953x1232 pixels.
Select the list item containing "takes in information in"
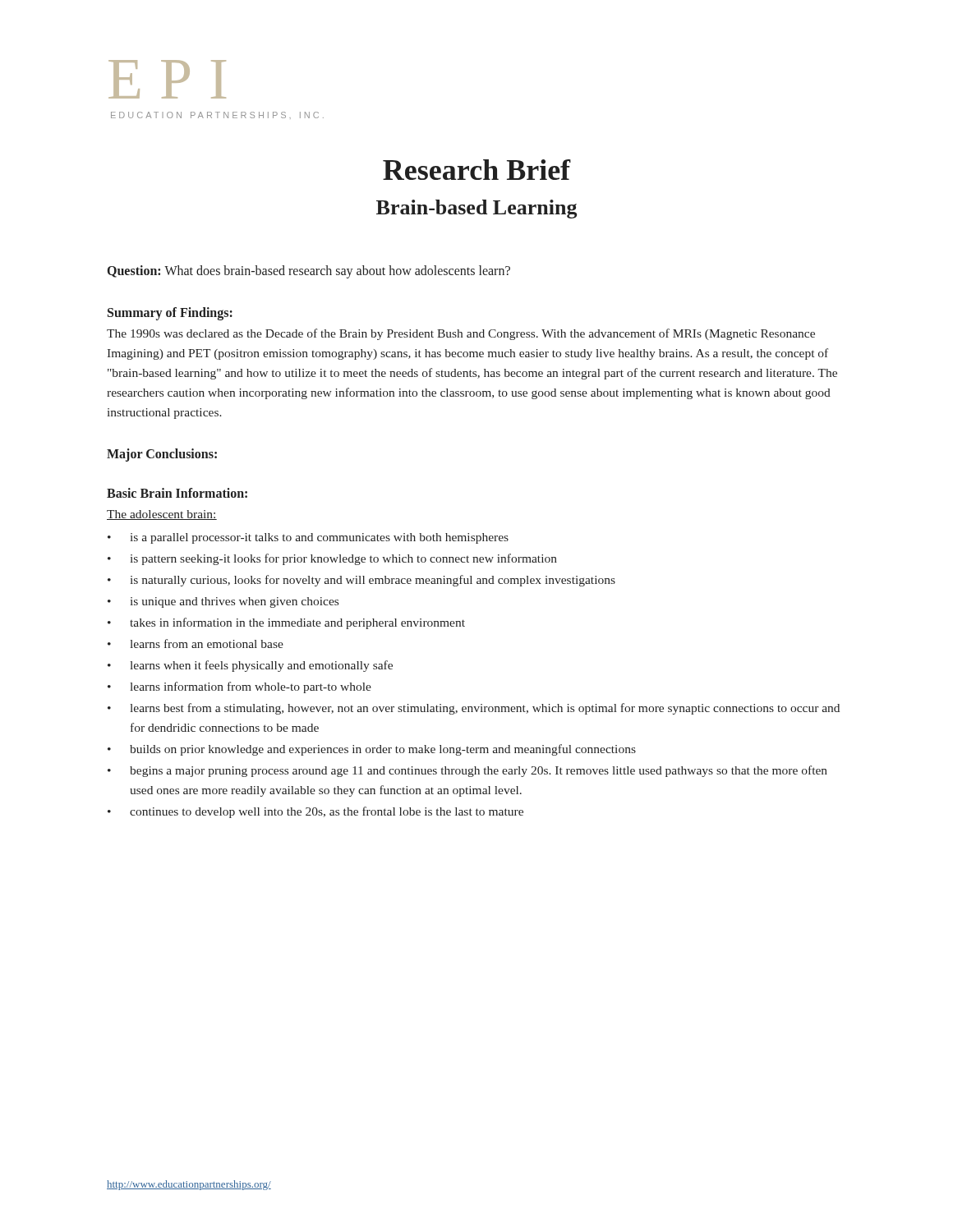pos(297,622)
